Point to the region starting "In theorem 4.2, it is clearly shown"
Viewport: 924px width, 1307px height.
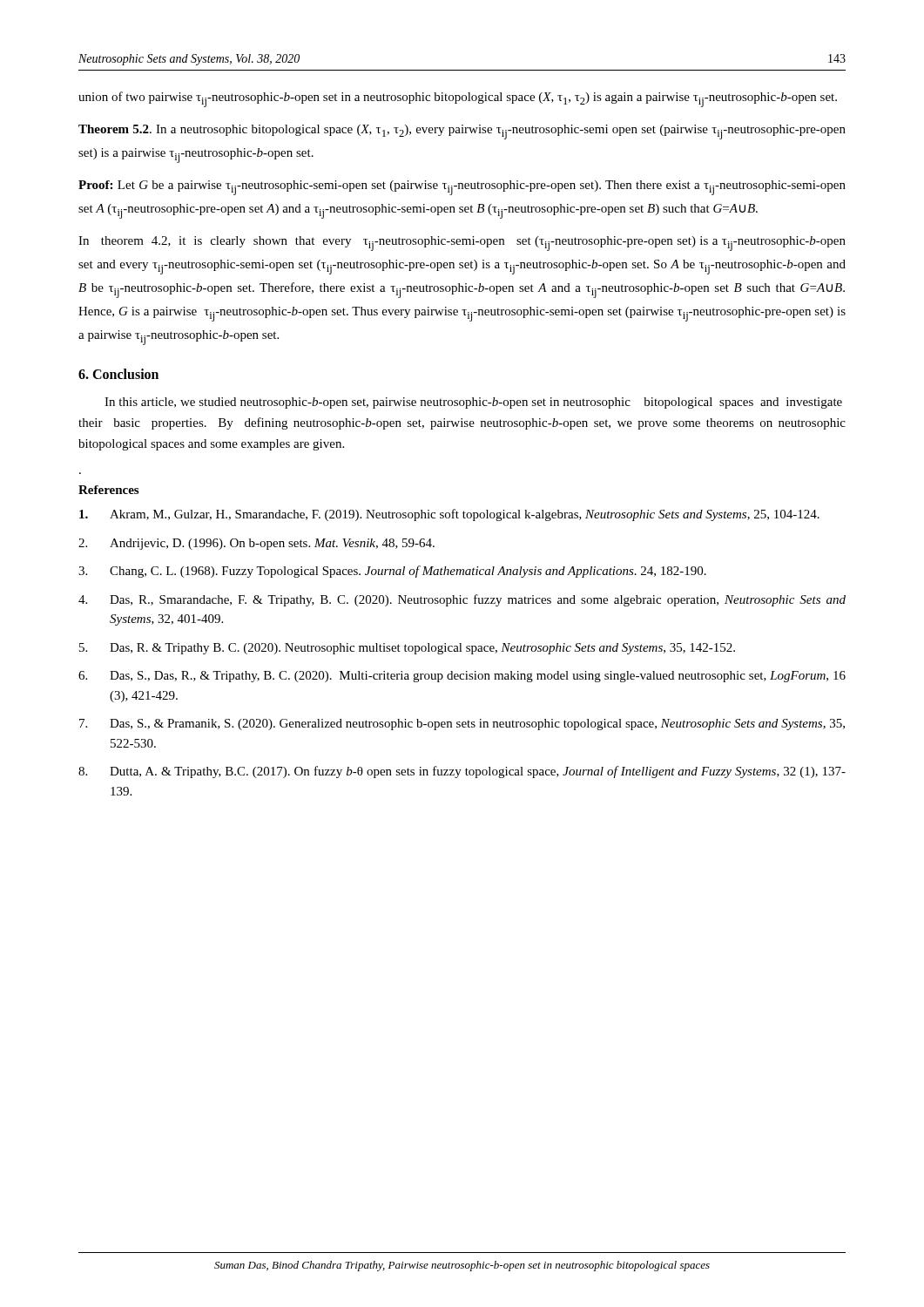coord(462,289)
